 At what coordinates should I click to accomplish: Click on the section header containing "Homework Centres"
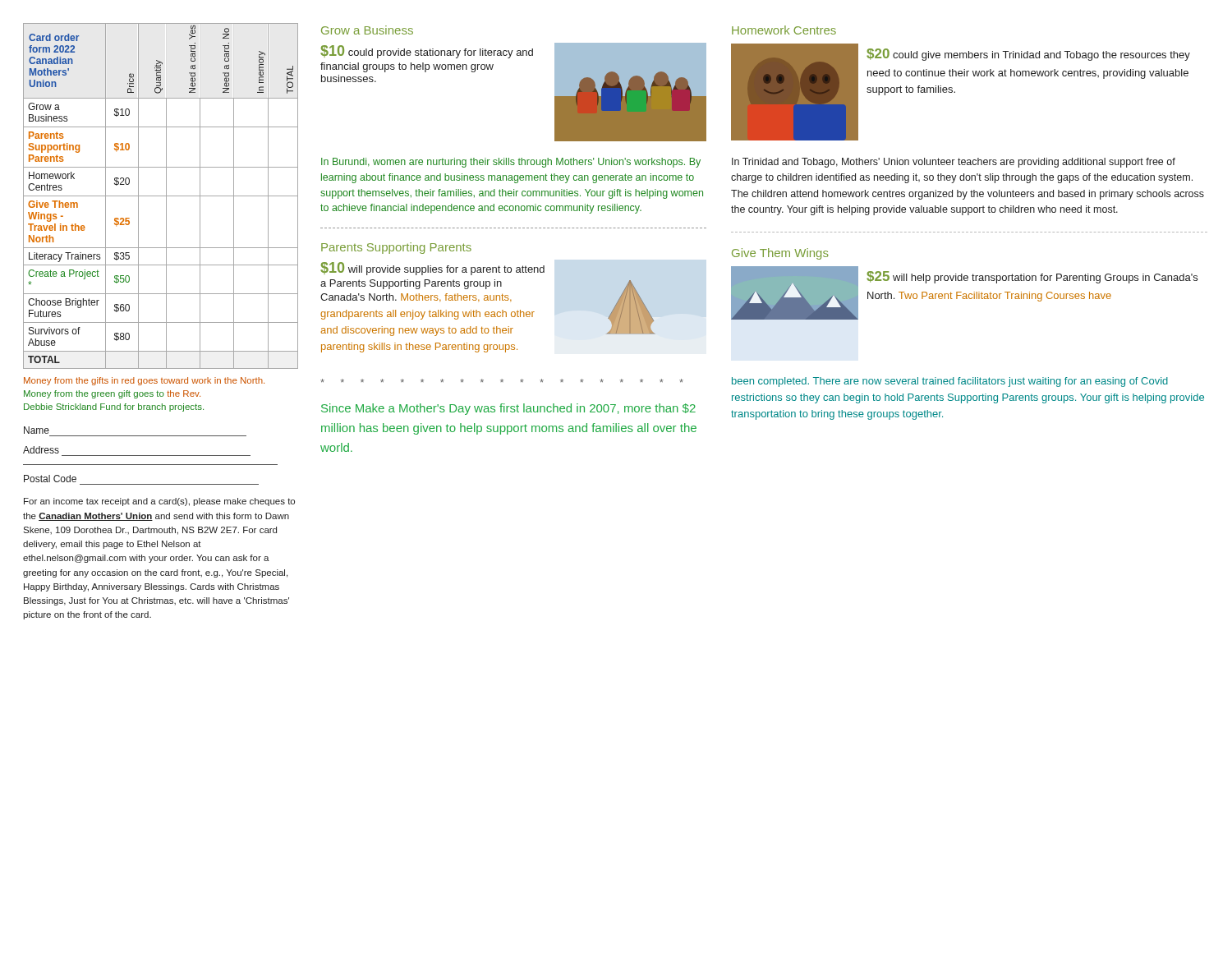tap(784, 30)
